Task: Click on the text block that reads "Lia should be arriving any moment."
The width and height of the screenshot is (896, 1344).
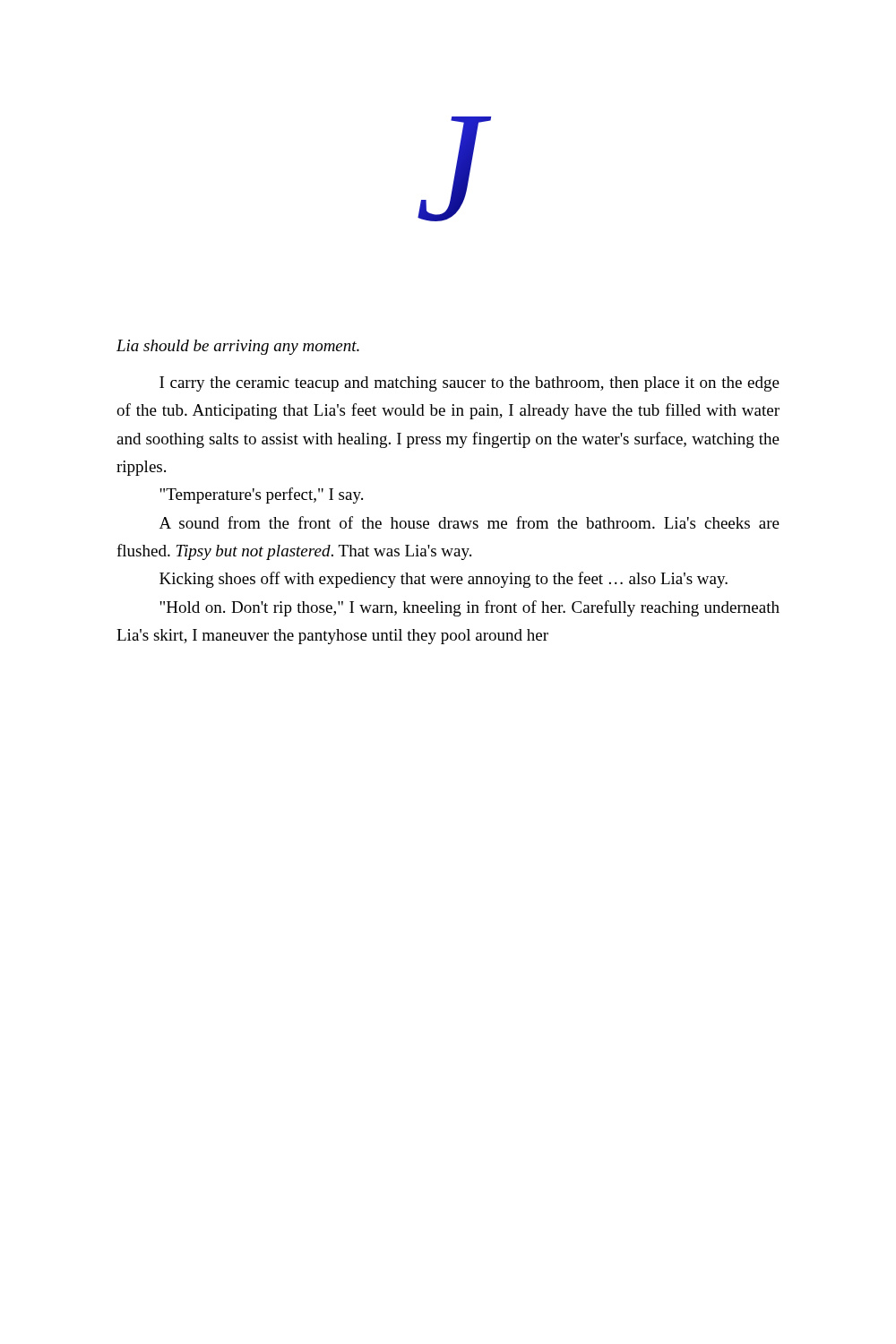Action: 238,347
